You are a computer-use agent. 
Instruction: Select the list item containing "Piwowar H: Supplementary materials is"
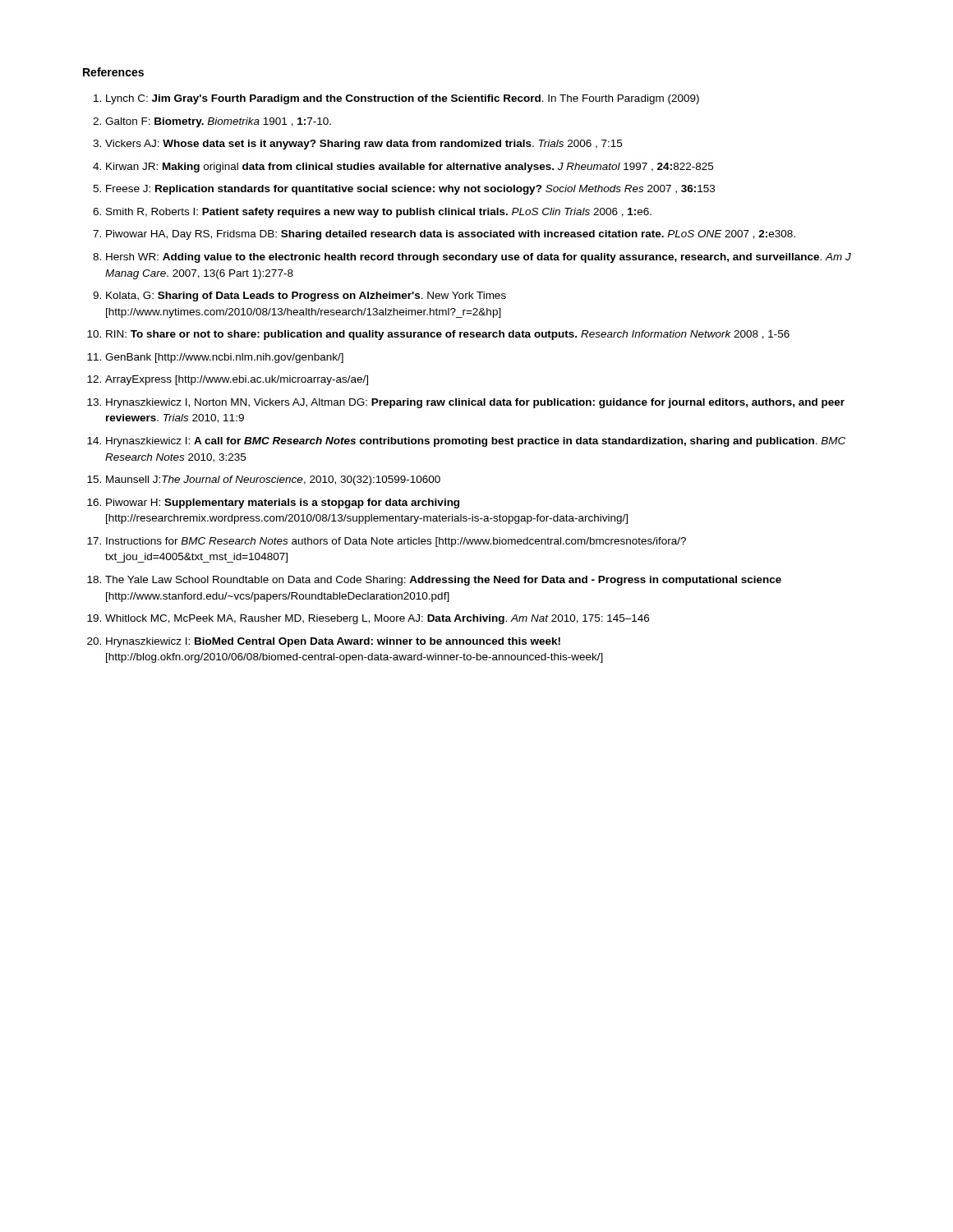click(367, 510)
